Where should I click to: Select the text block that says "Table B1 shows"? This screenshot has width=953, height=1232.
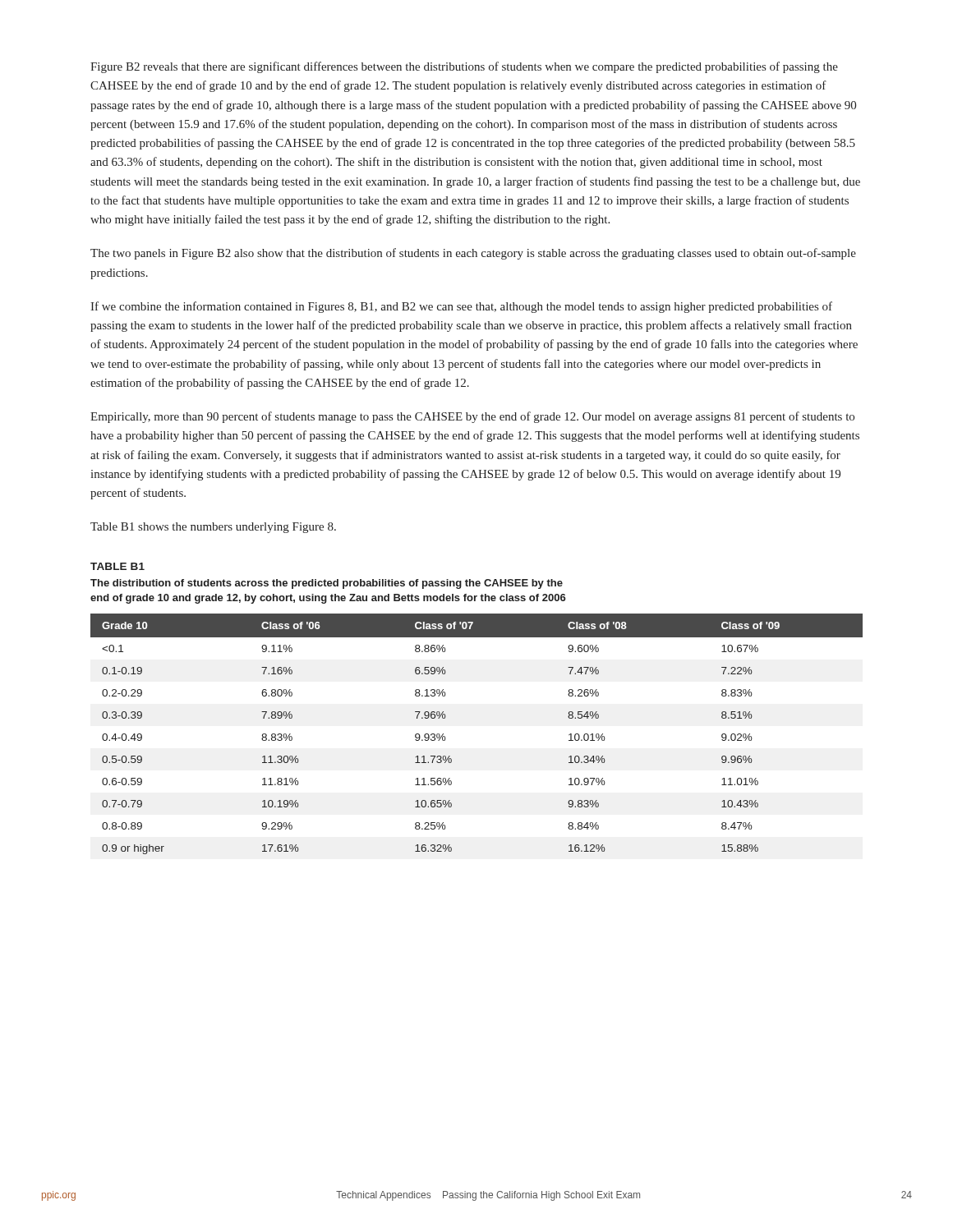[x=213, y=527]
